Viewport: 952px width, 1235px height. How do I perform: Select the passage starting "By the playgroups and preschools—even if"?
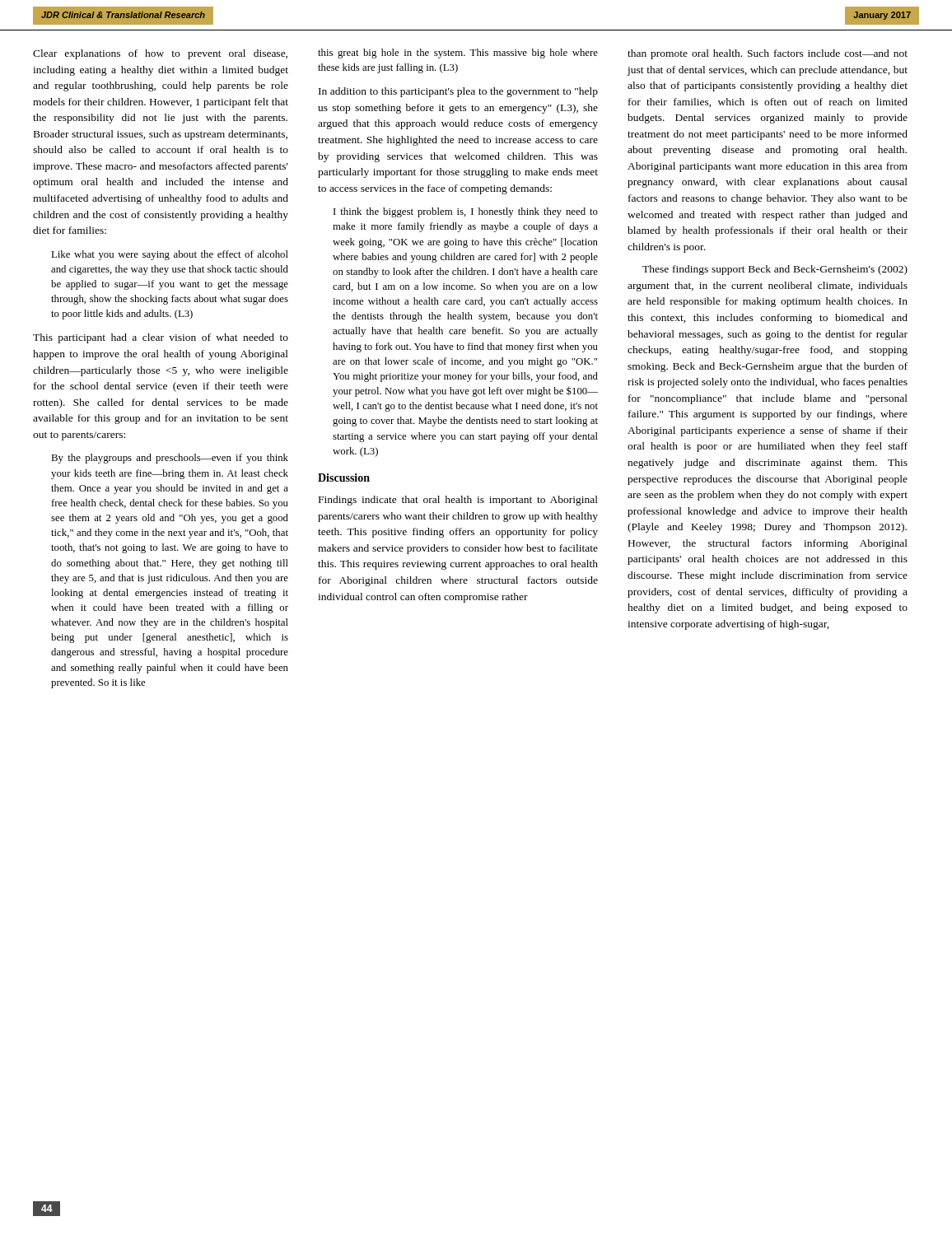coord(170,570)
